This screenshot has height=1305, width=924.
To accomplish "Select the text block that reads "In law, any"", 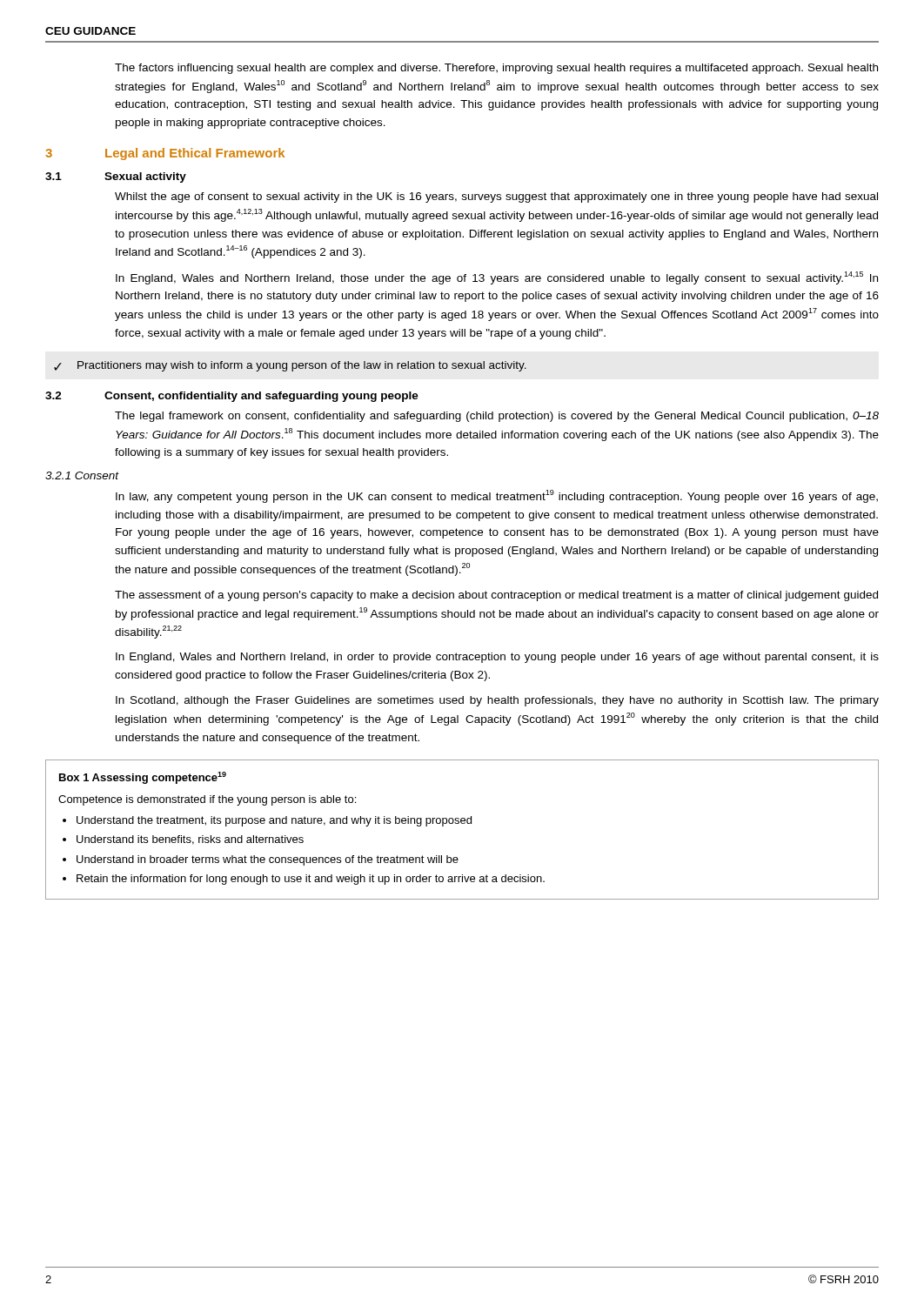I will pyautogui.click(x=497, y=533).
